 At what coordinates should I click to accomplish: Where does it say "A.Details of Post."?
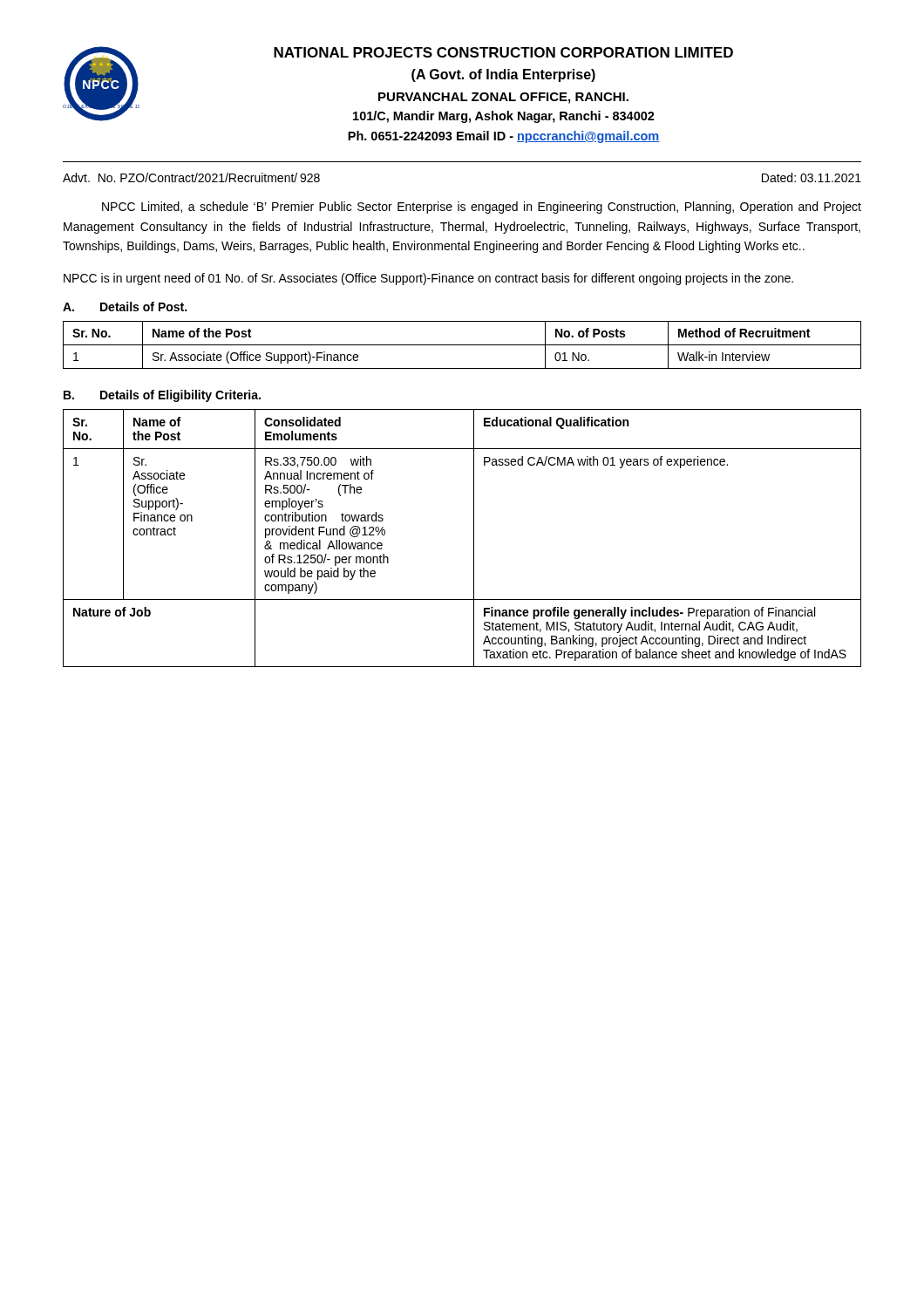125,307
